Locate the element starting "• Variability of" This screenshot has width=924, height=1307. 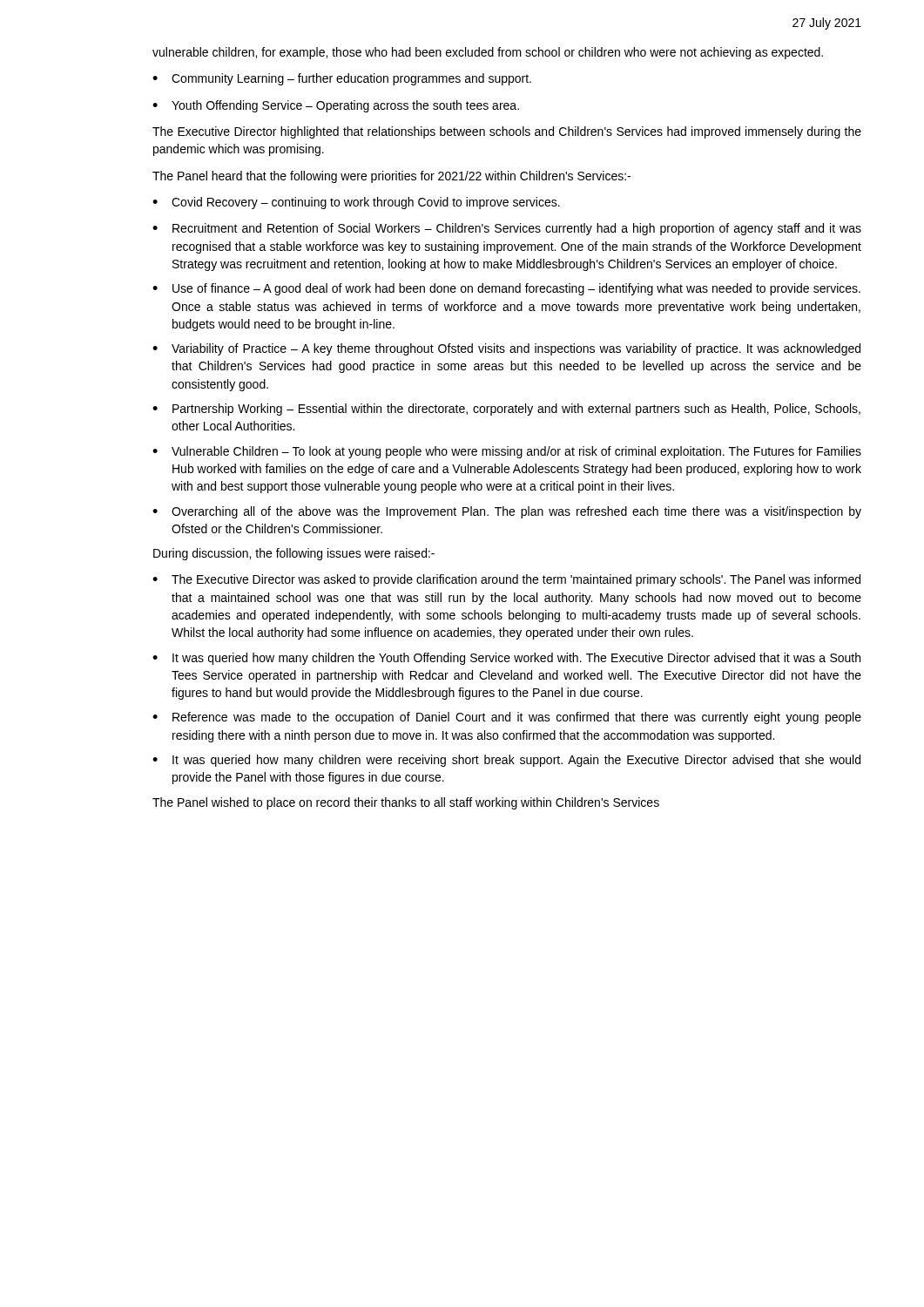pyautogui.click(x=507, y=366)
